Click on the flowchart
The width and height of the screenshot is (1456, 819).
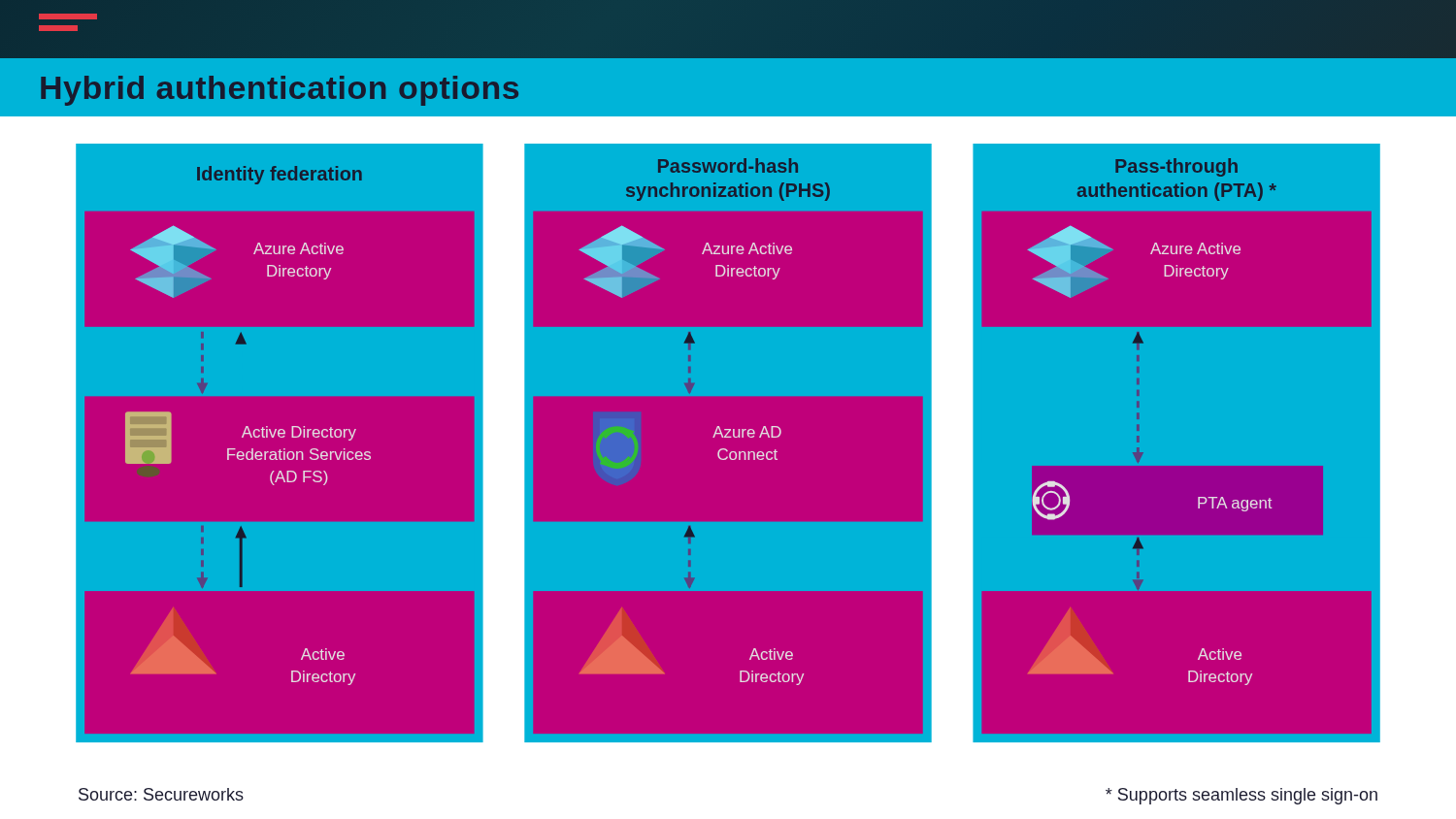pyautogui.click(x=728, y=452)
